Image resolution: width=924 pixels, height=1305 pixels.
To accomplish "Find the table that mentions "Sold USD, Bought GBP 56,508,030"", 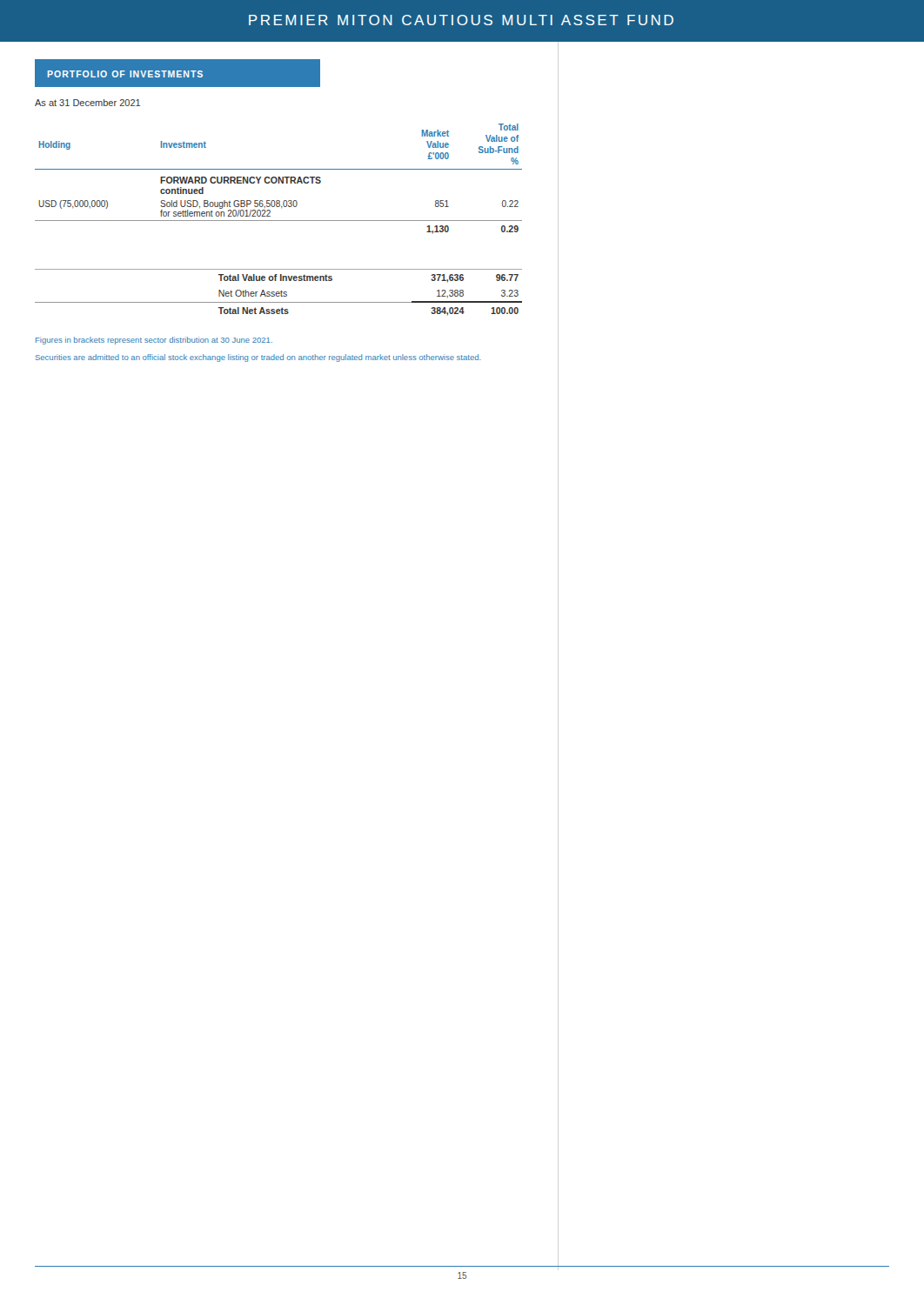I will pyautogui.click(x=278, y=219).
